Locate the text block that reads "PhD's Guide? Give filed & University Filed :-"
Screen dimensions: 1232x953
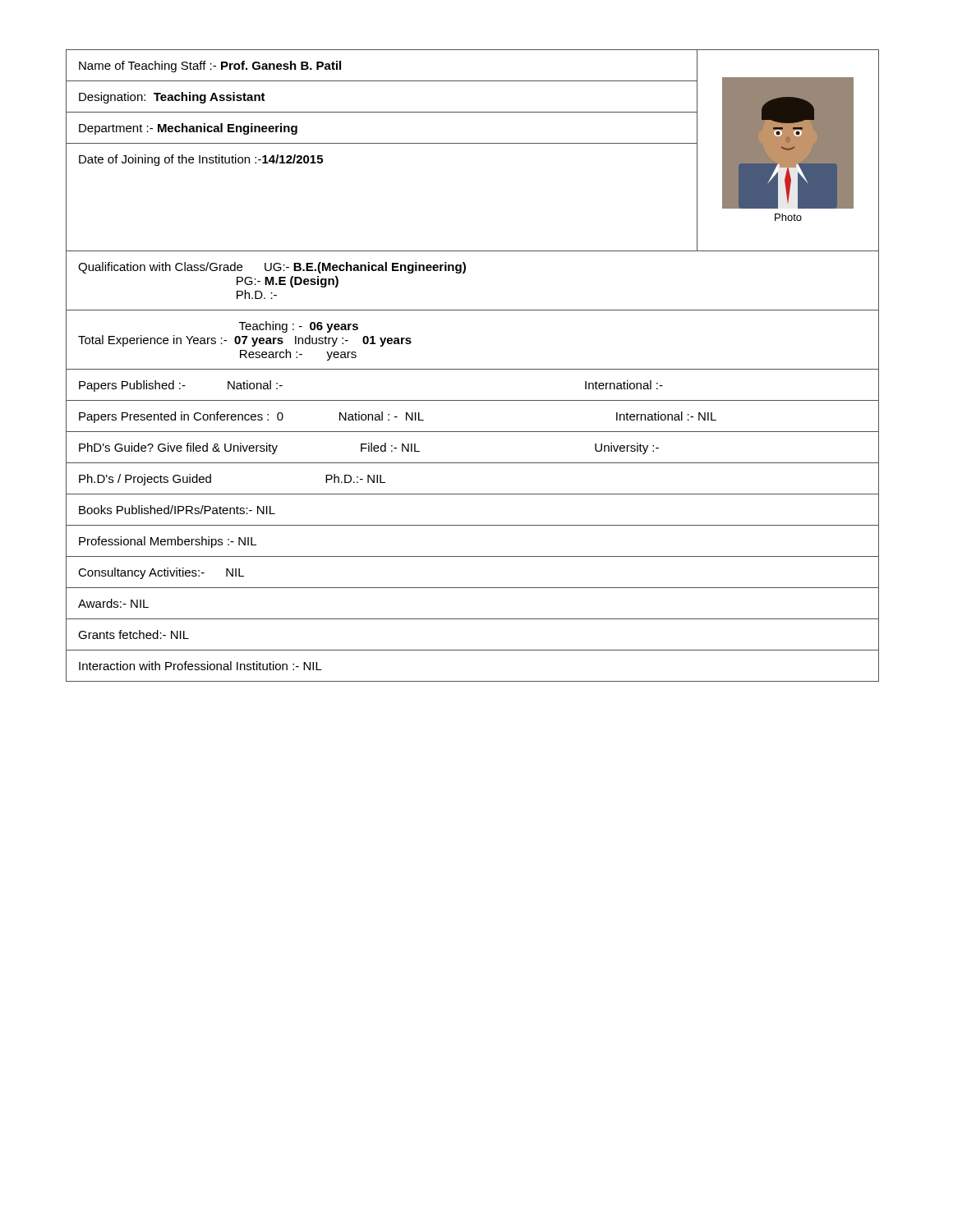point(369,447)
